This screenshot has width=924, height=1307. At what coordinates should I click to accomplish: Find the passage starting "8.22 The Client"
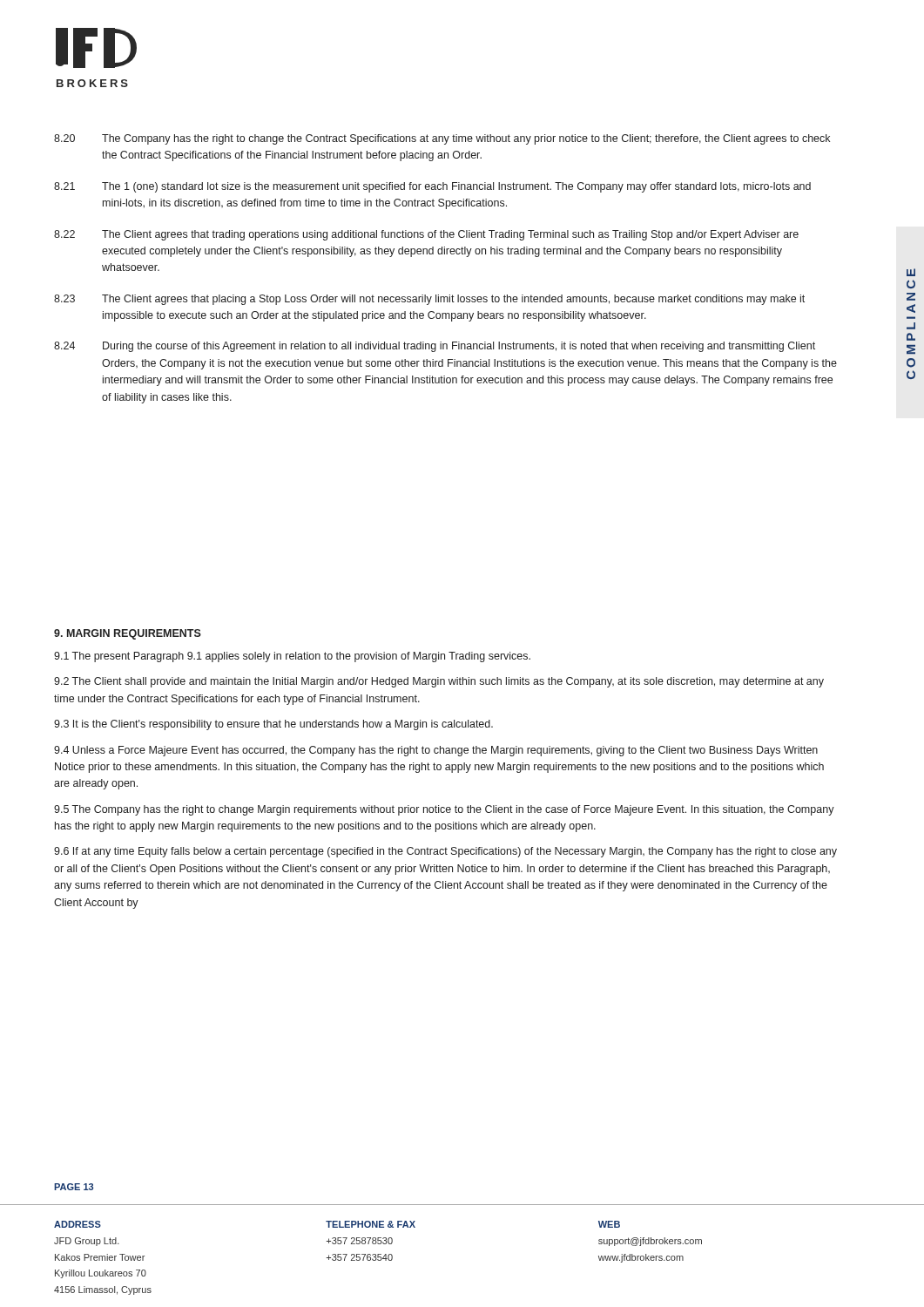tap(446, 251)
